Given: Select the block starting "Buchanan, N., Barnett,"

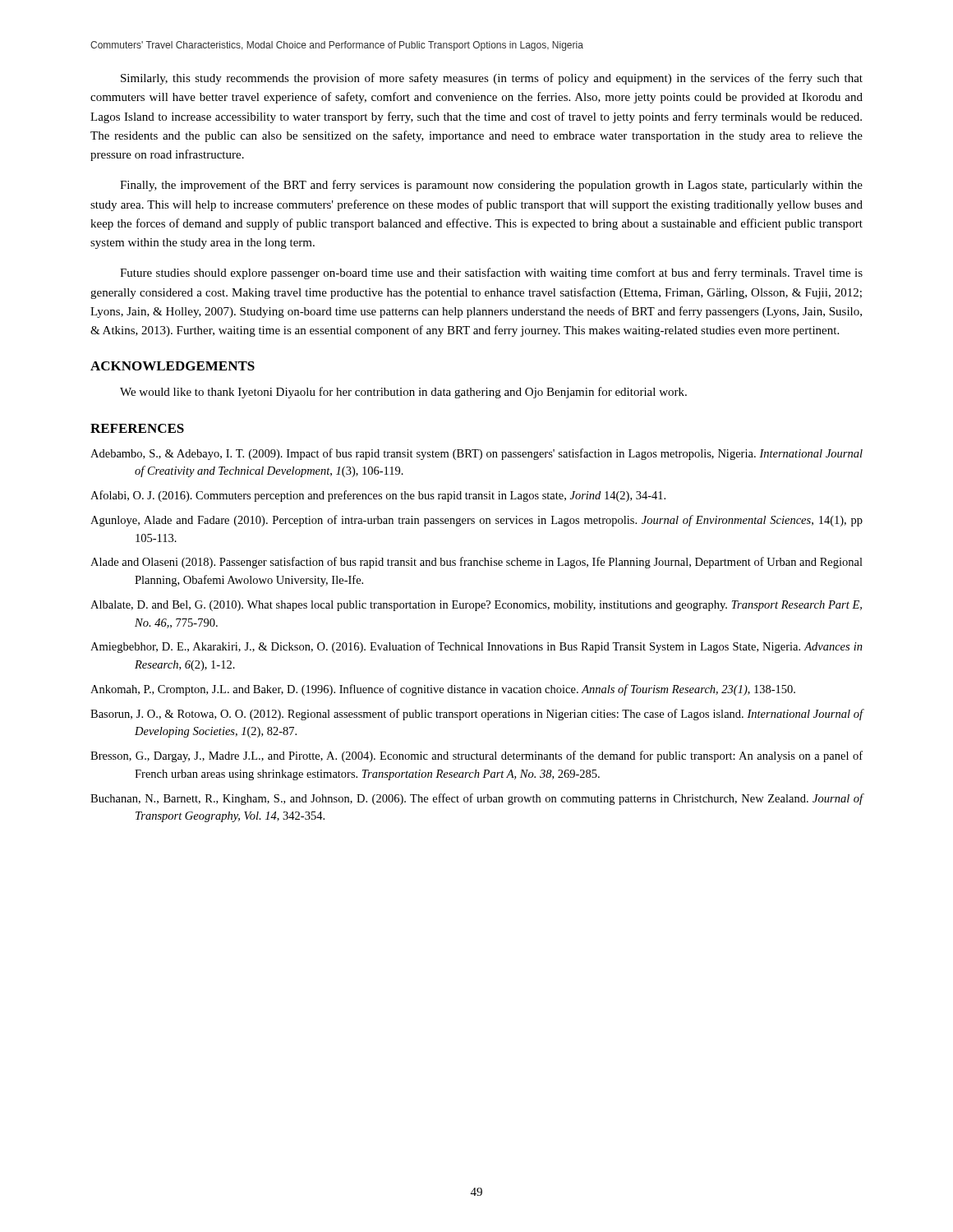Looking at the screenshot, I should click(476, 807).
